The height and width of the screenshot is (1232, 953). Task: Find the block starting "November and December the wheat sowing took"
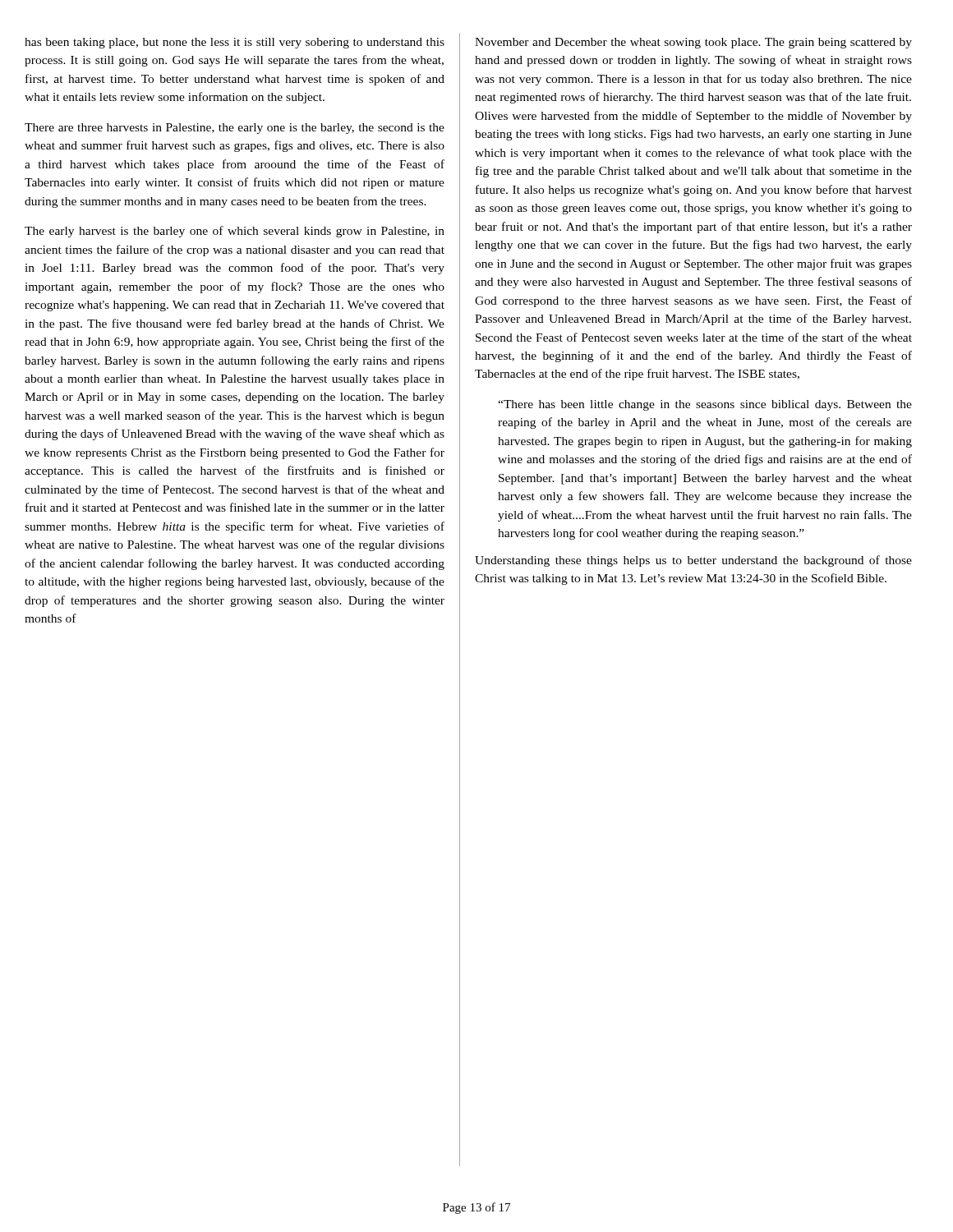[693, 208]
